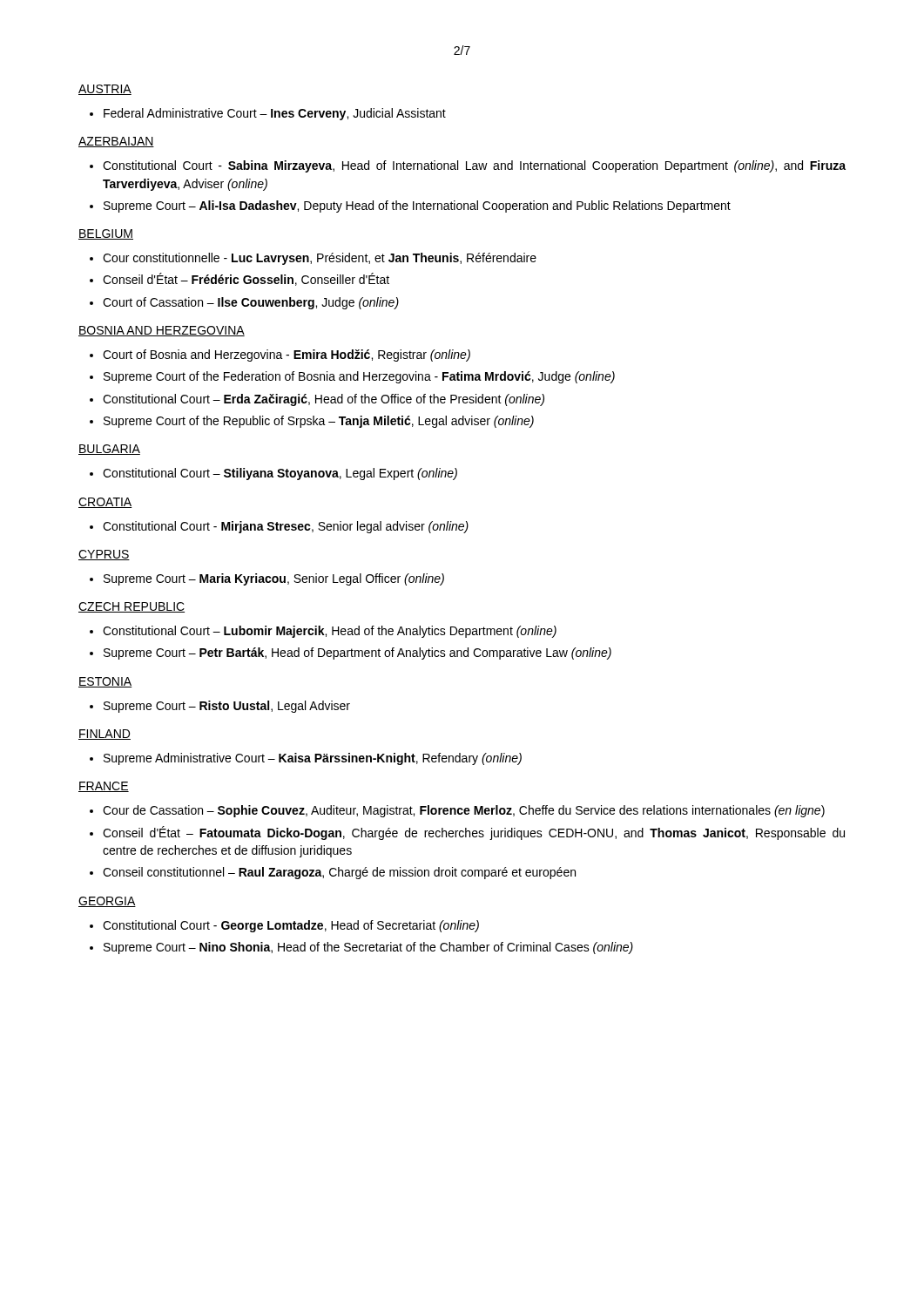924x1307 pixels.
Task: Click the passage that begins "Constitutional Court - George Lomtadze, Head"
Action: (291, 925)
